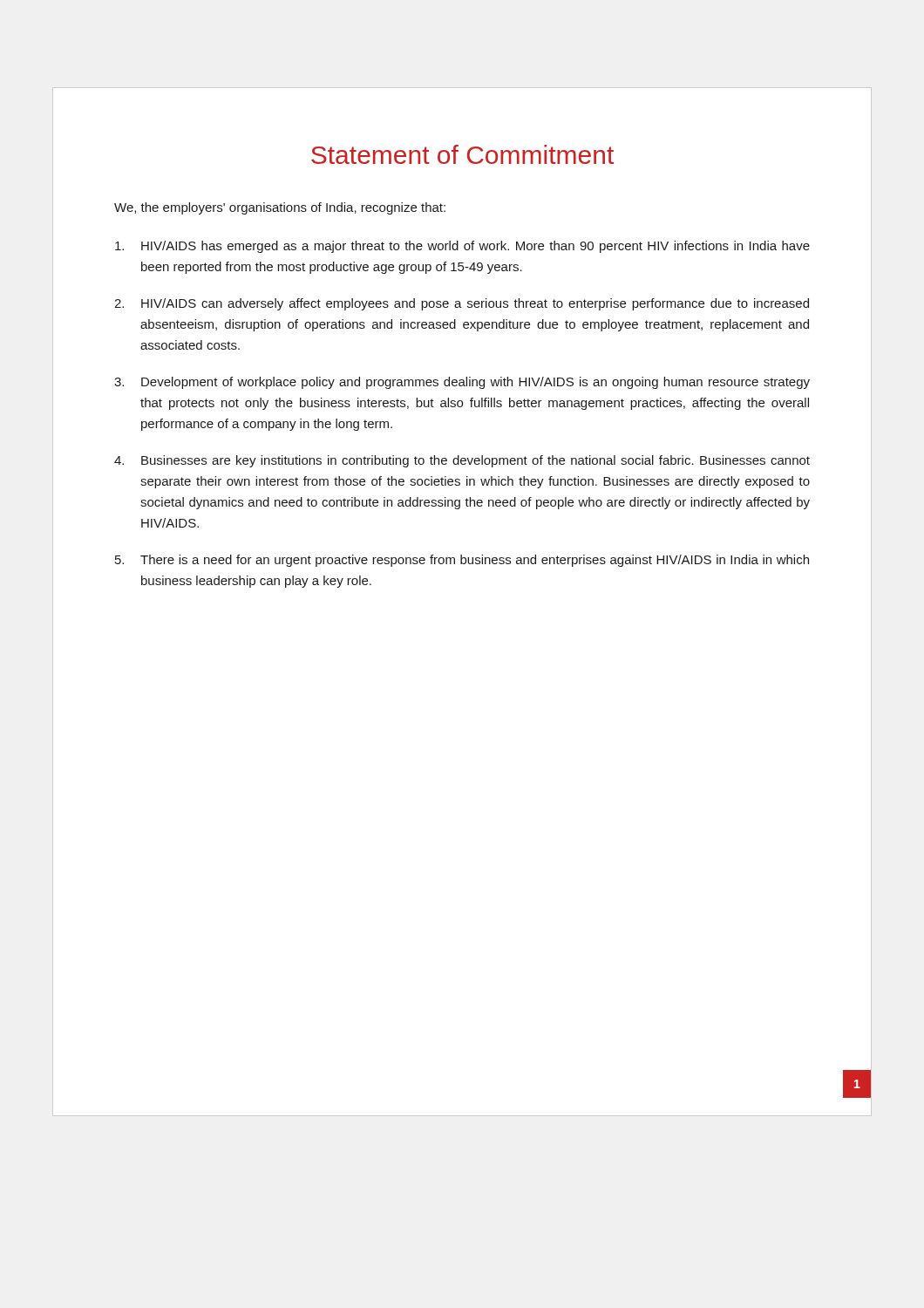Point to "Statement of Commitment"

(x=462, y=155)
